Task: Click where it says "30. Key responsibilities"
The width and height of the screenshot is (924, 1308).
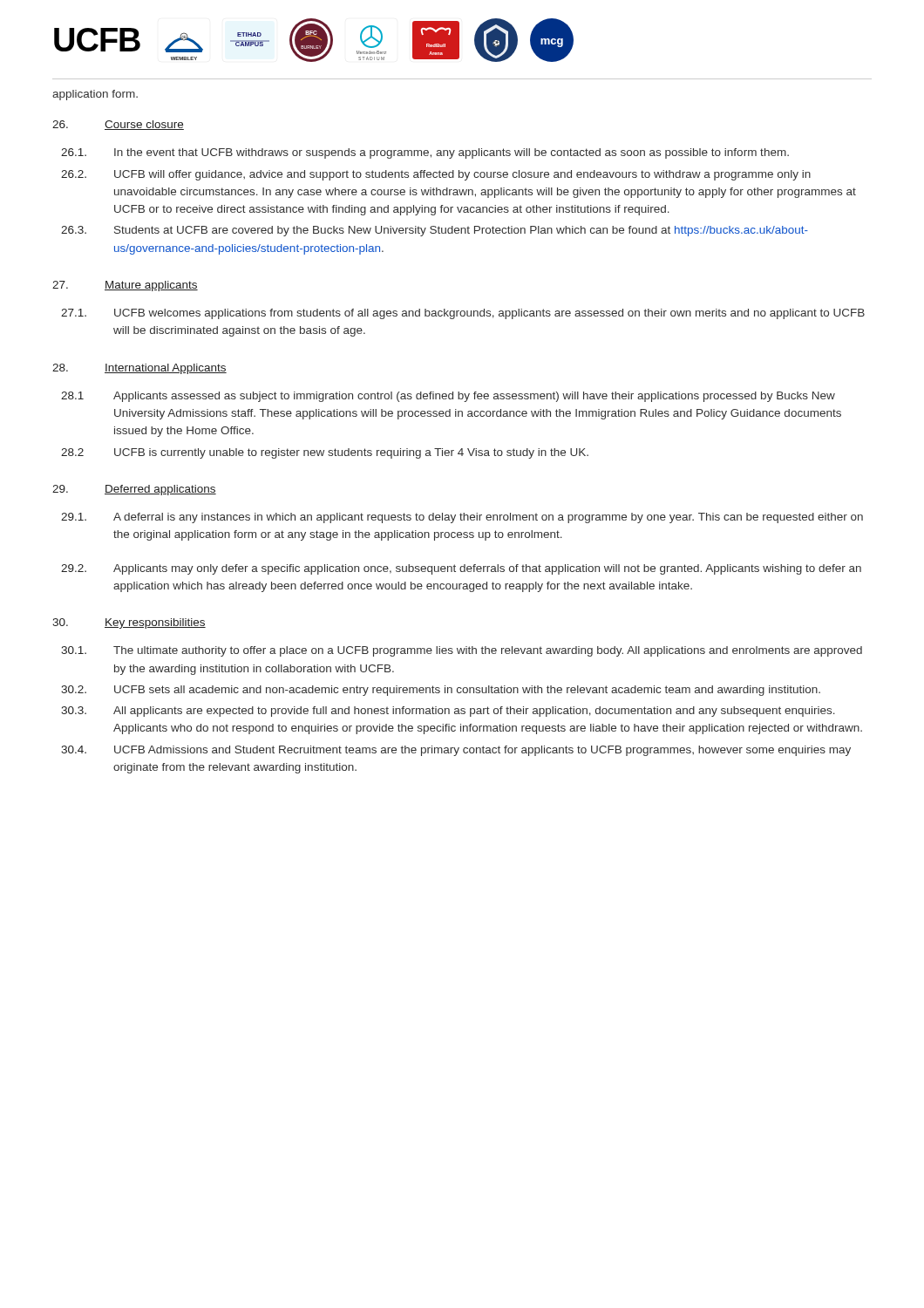Action: tap(129, 623)
